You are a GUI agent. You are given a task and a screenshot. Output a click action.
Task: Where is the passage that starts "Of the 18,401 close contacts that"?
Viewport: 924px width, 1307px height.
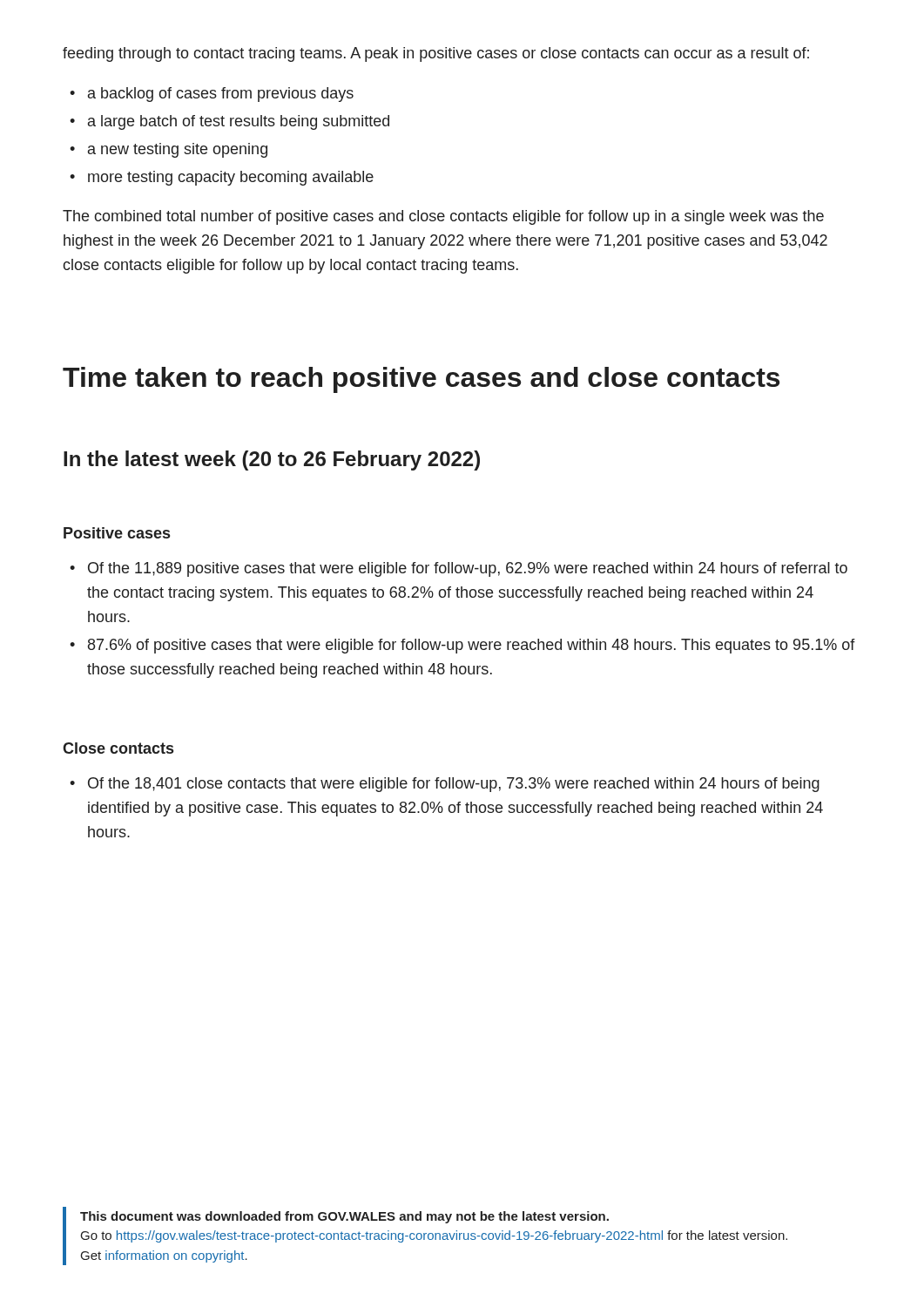(455, 807)
